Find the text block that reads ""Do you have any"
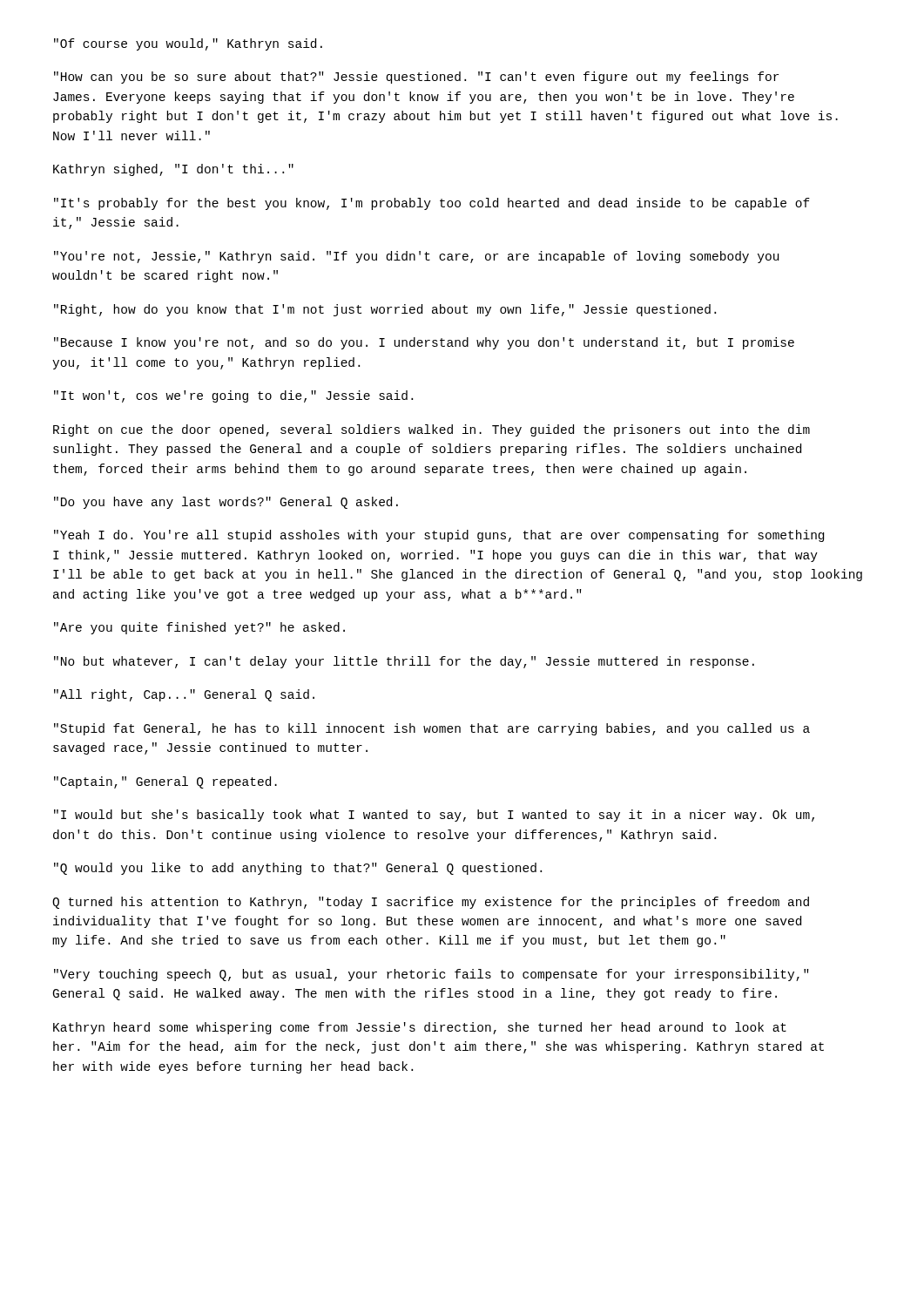This screenshot has width=924, height=1307. [x=227, y=503]
